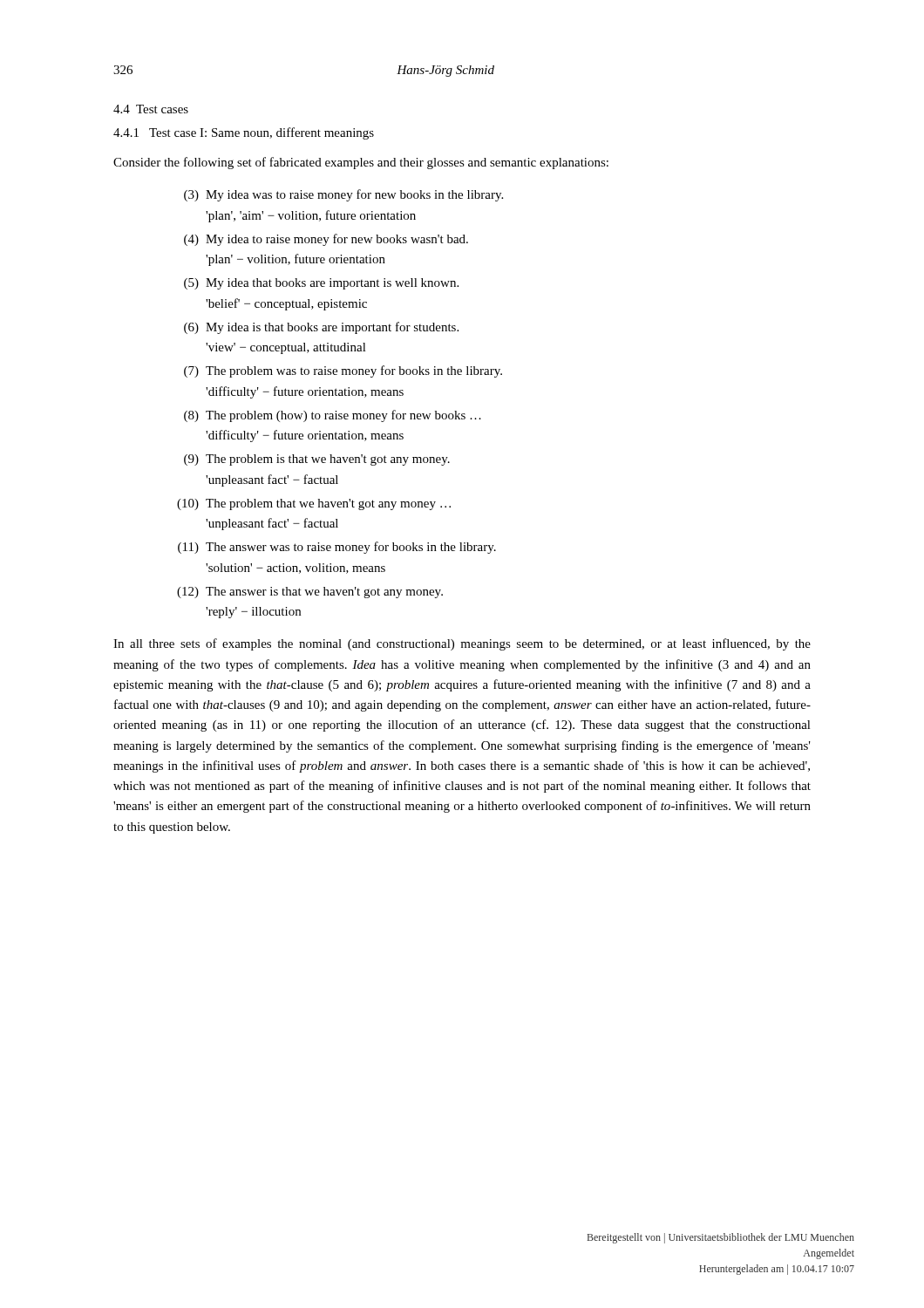924x1308 pixels.
Task: Find the list item with the text "(3) My idea was"
Action: point(335,205)
